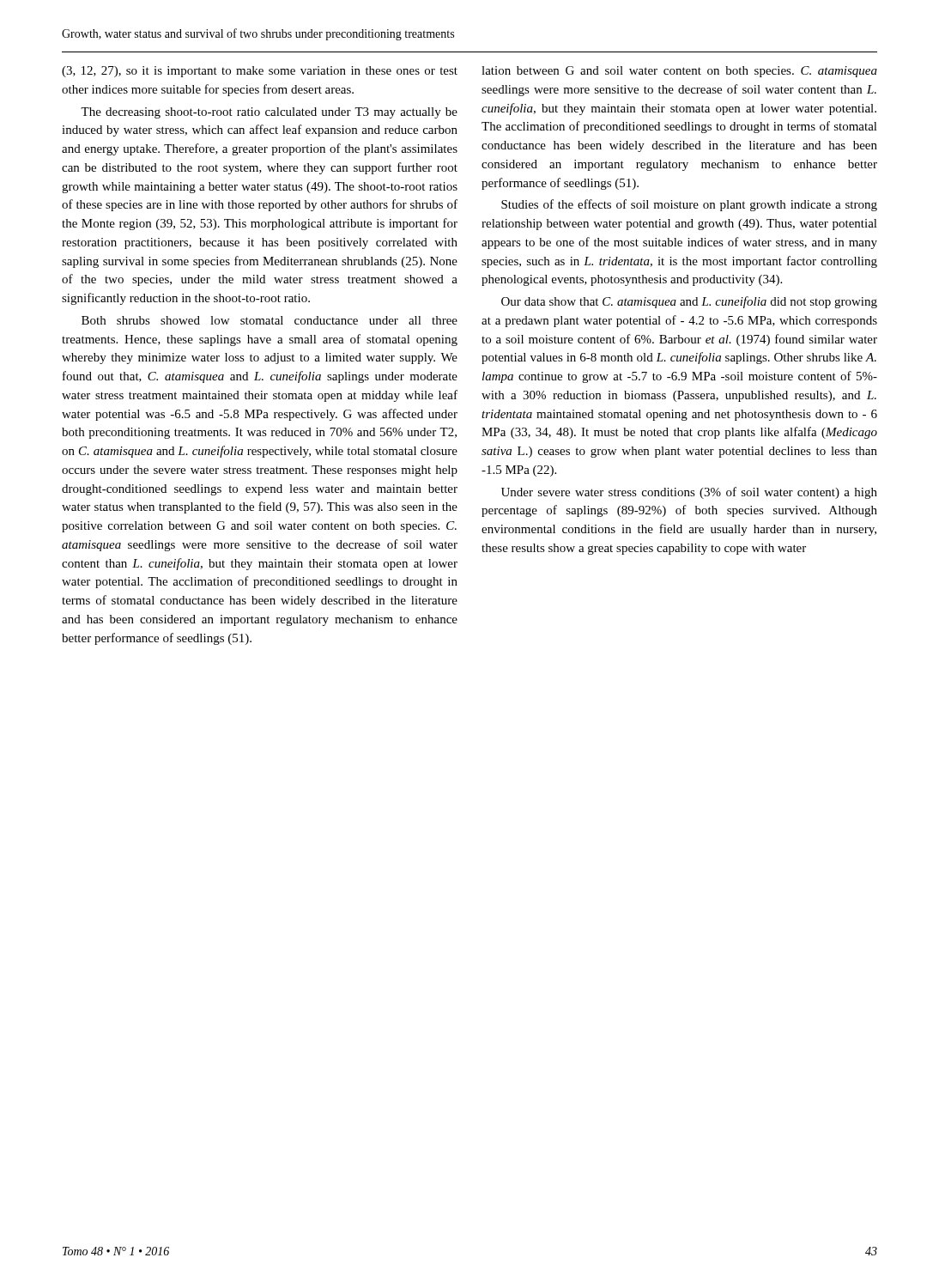The width and height of the screenshot is (939, 1288).
Task: Navigate to the passage starting "(3, 12, 27),"
Action: [x=260, y=355]
